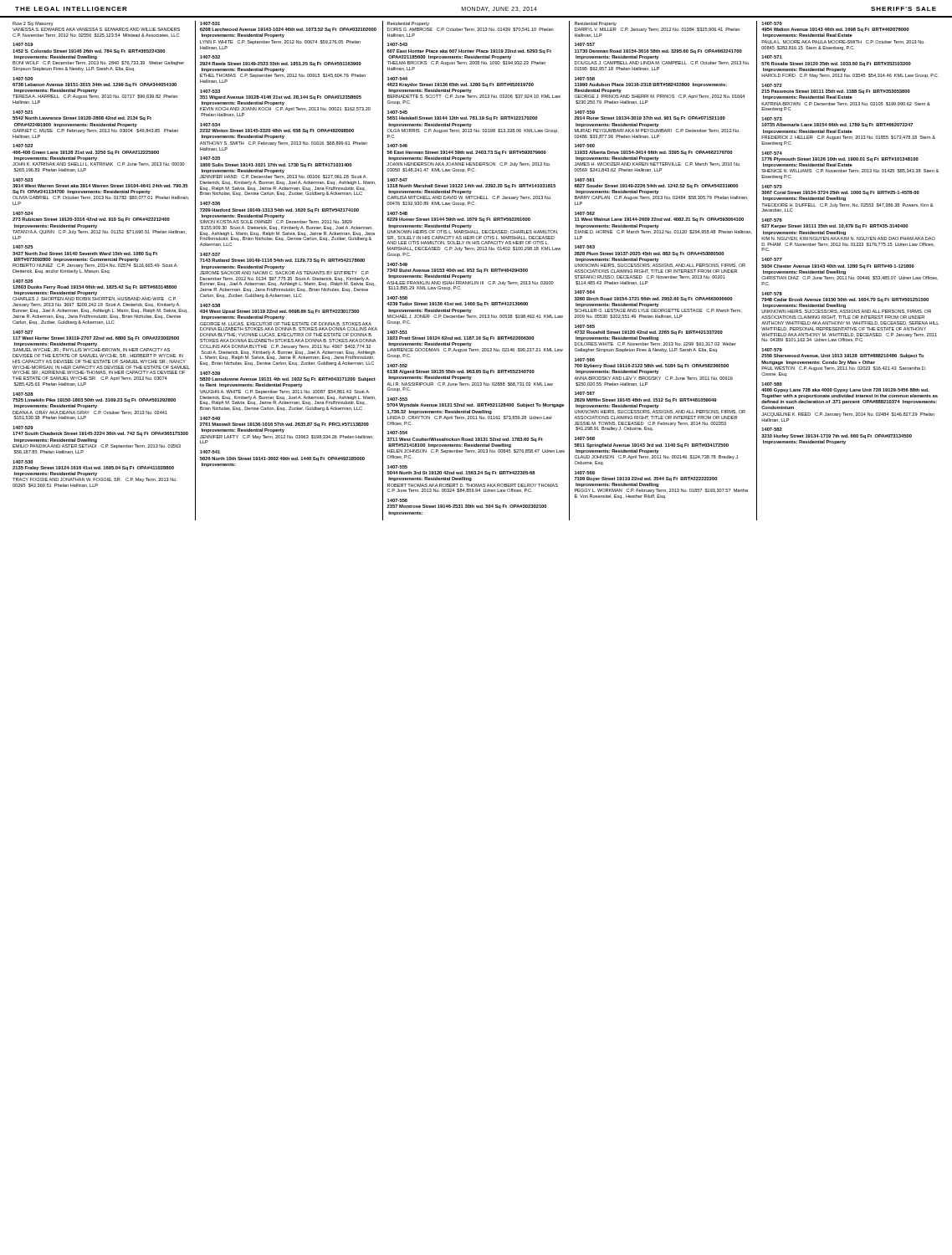952x1255 pixels.
Task: Locate the region starting "1407-519 1452 S. Colorado Street 19146 26th wd."
Action: 102,57
